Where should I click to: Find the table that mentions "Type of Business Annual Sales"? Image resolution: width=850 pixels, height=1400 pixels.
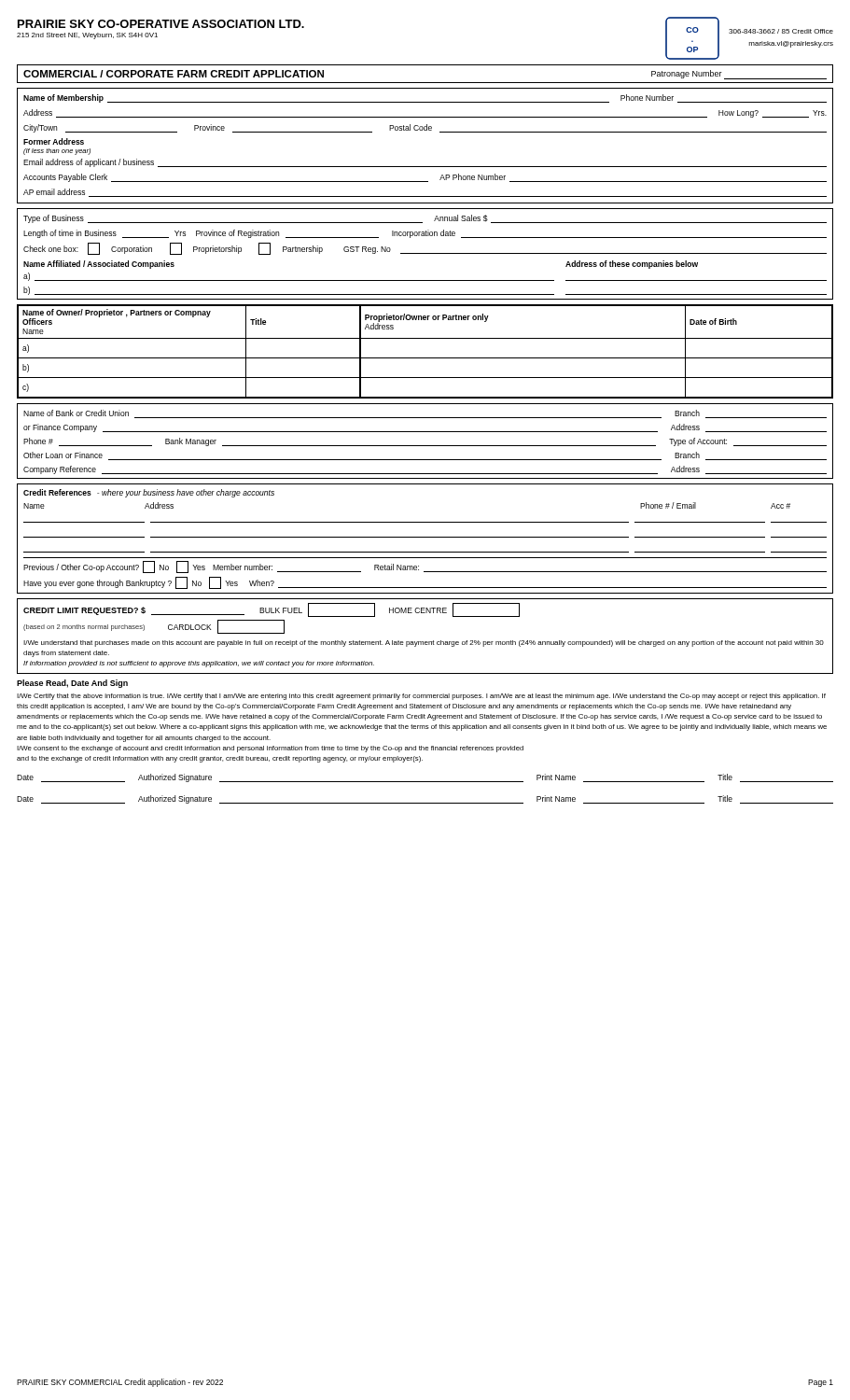(x=425, y=254)
